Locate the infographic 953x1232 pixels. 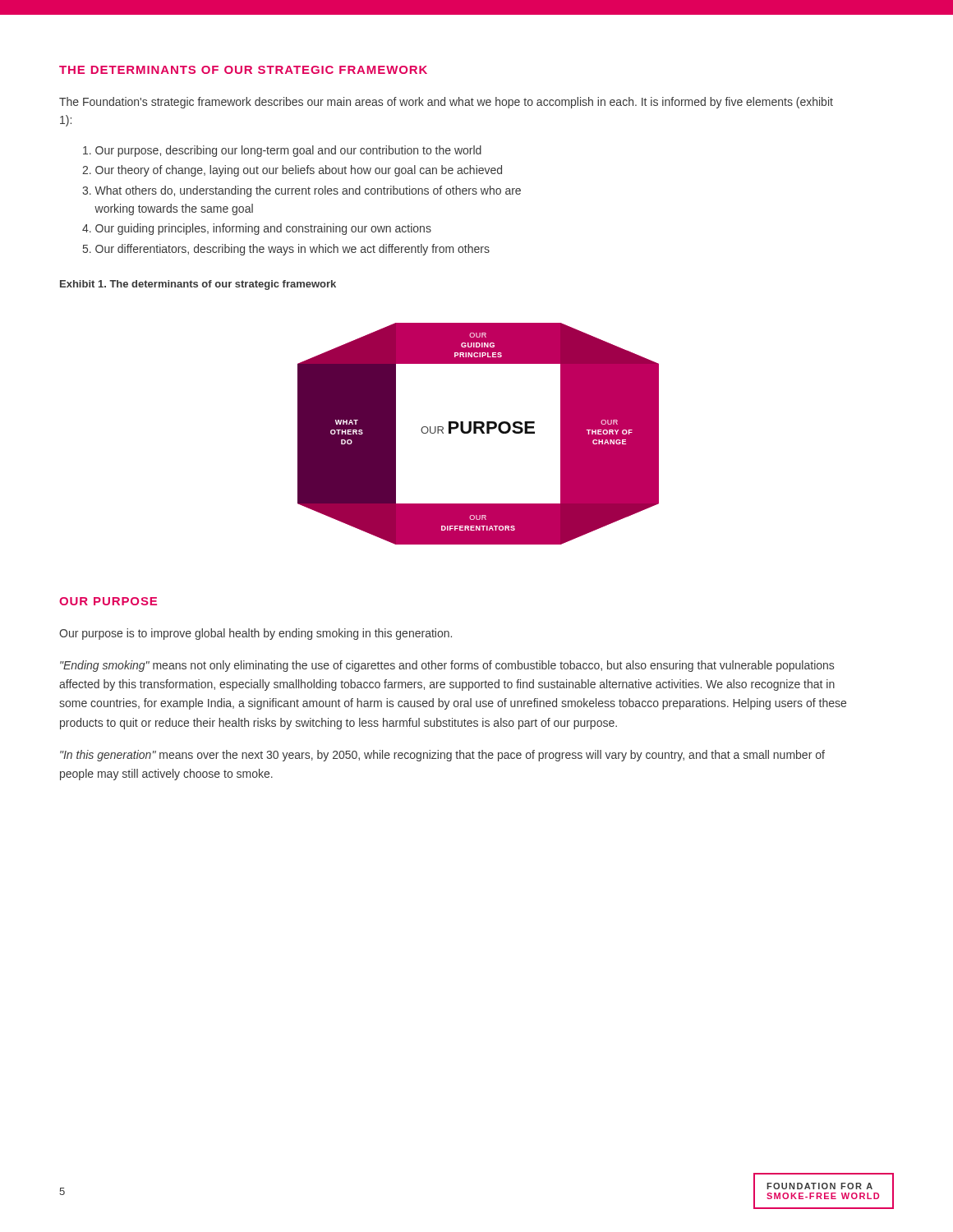click(x=478, y=434)
